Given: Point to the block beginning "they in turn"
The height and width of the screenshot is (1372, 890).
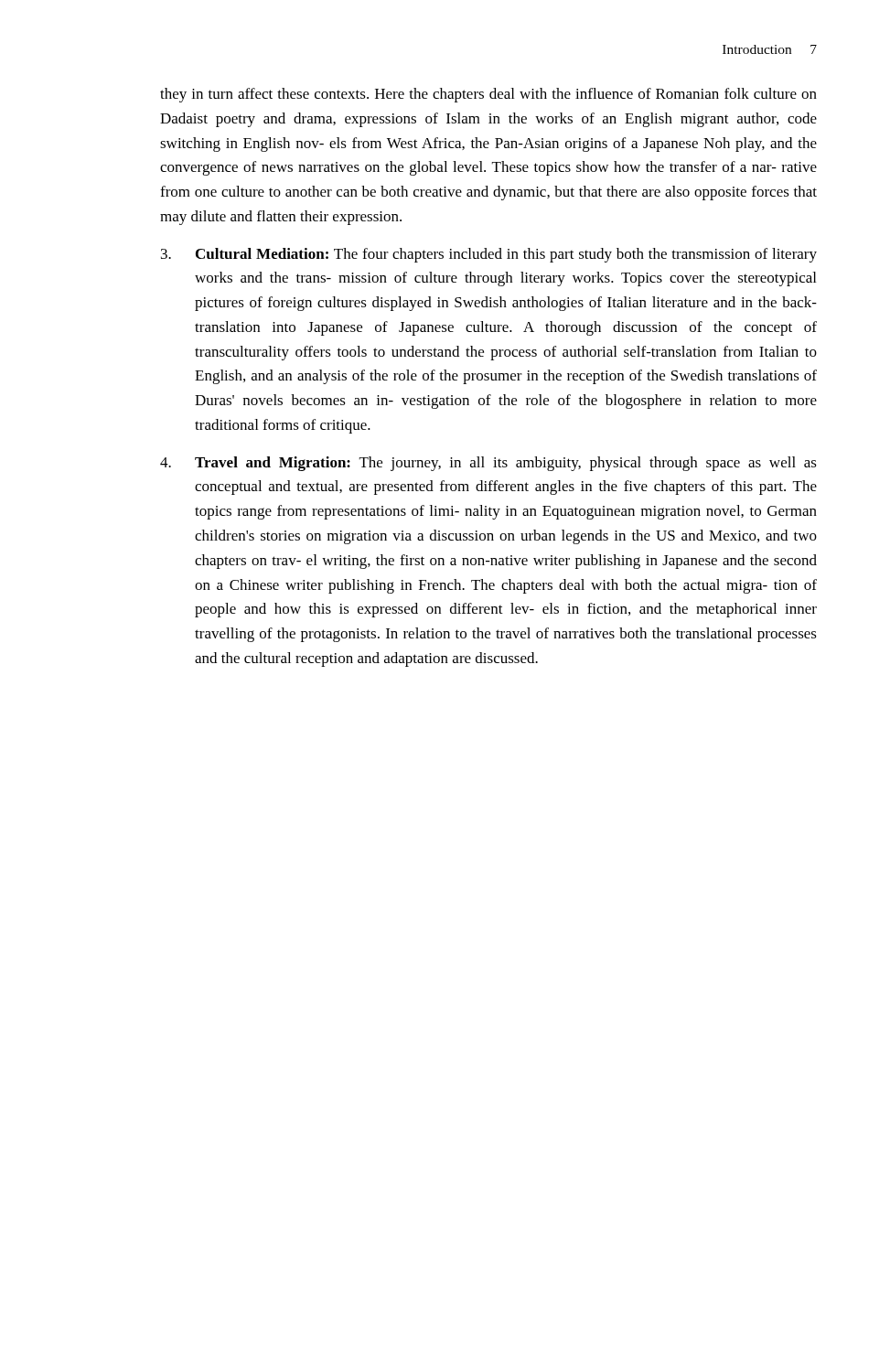Looking at the screenshot, I should pyautogui.click(x=488, y=155).
